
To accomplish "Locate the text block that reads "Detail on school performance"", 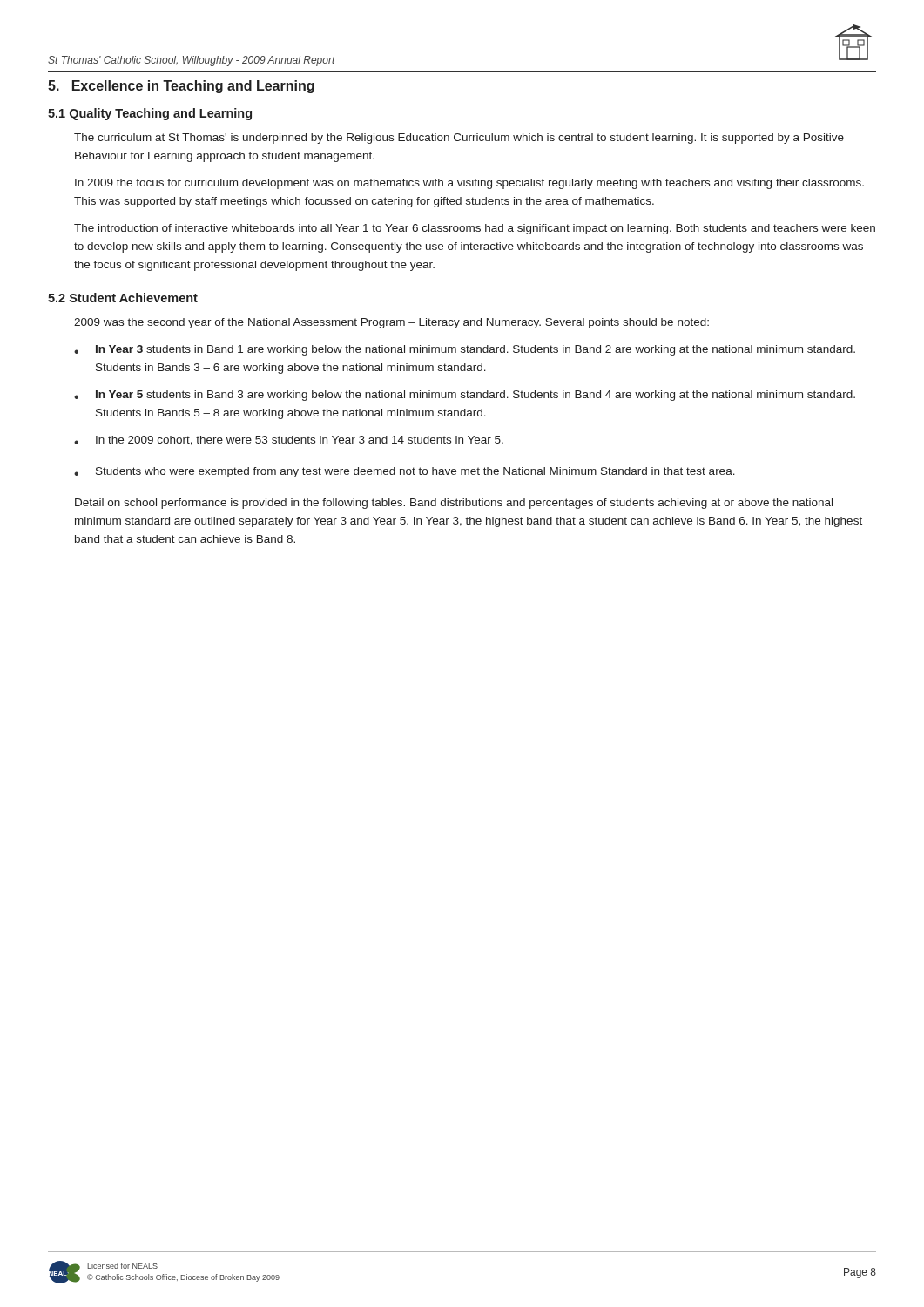I will pos(468,520).
